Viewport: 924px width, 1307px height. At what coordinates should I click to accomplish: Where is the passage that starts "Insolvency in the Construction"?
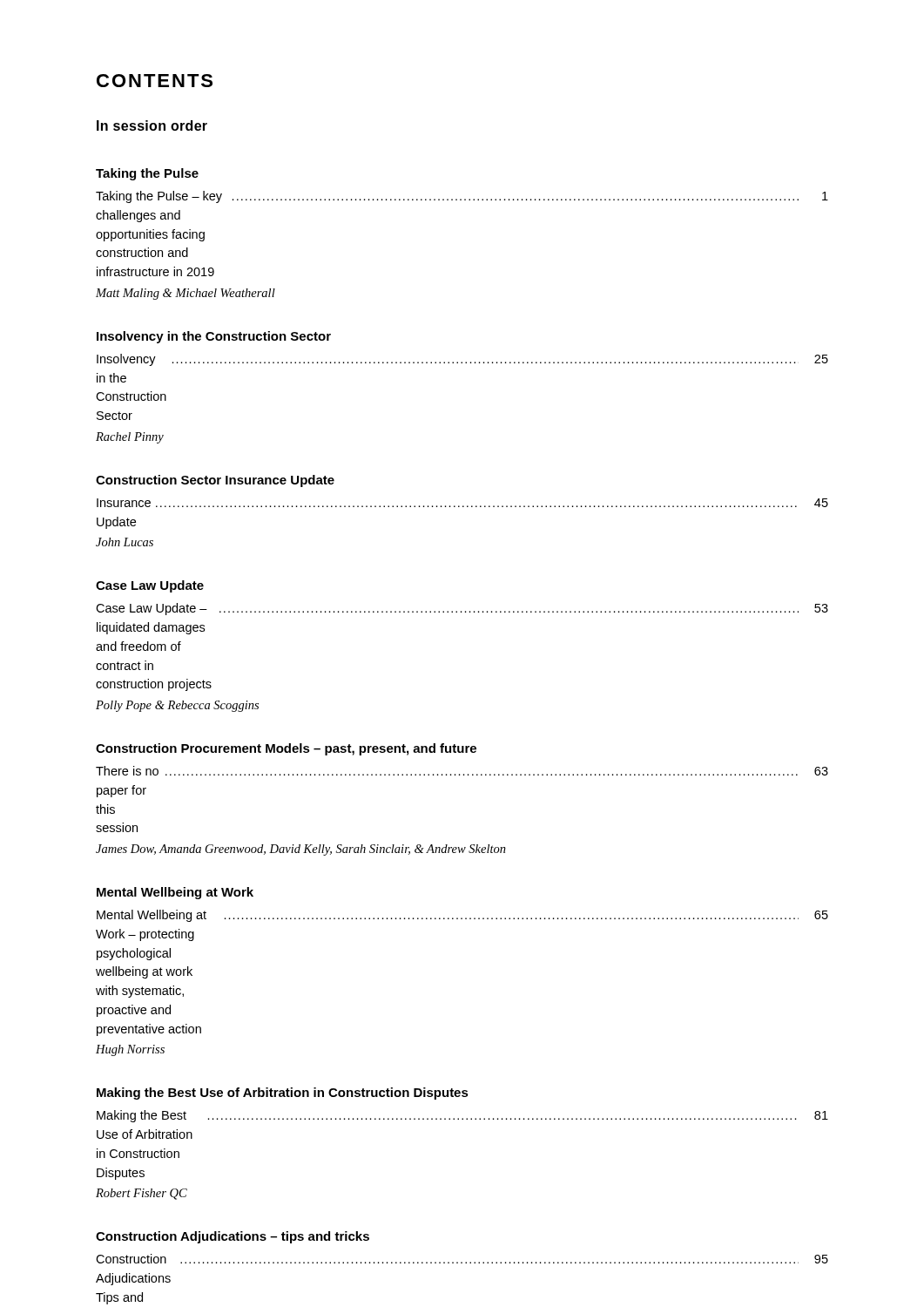[214, 337]
